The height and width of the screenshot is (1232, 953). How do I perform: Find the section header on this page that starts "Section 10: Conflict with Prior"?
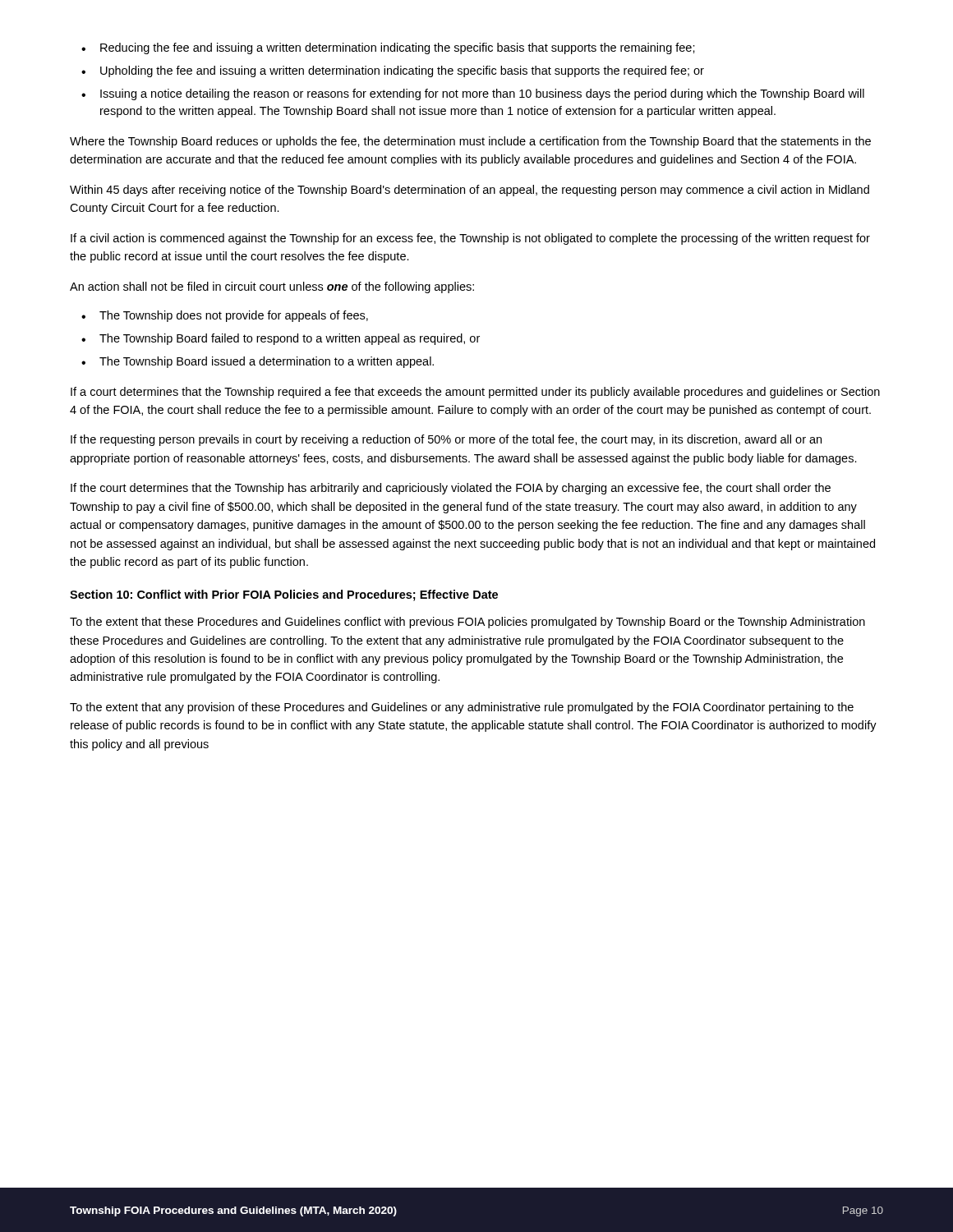tap(284, 594)
